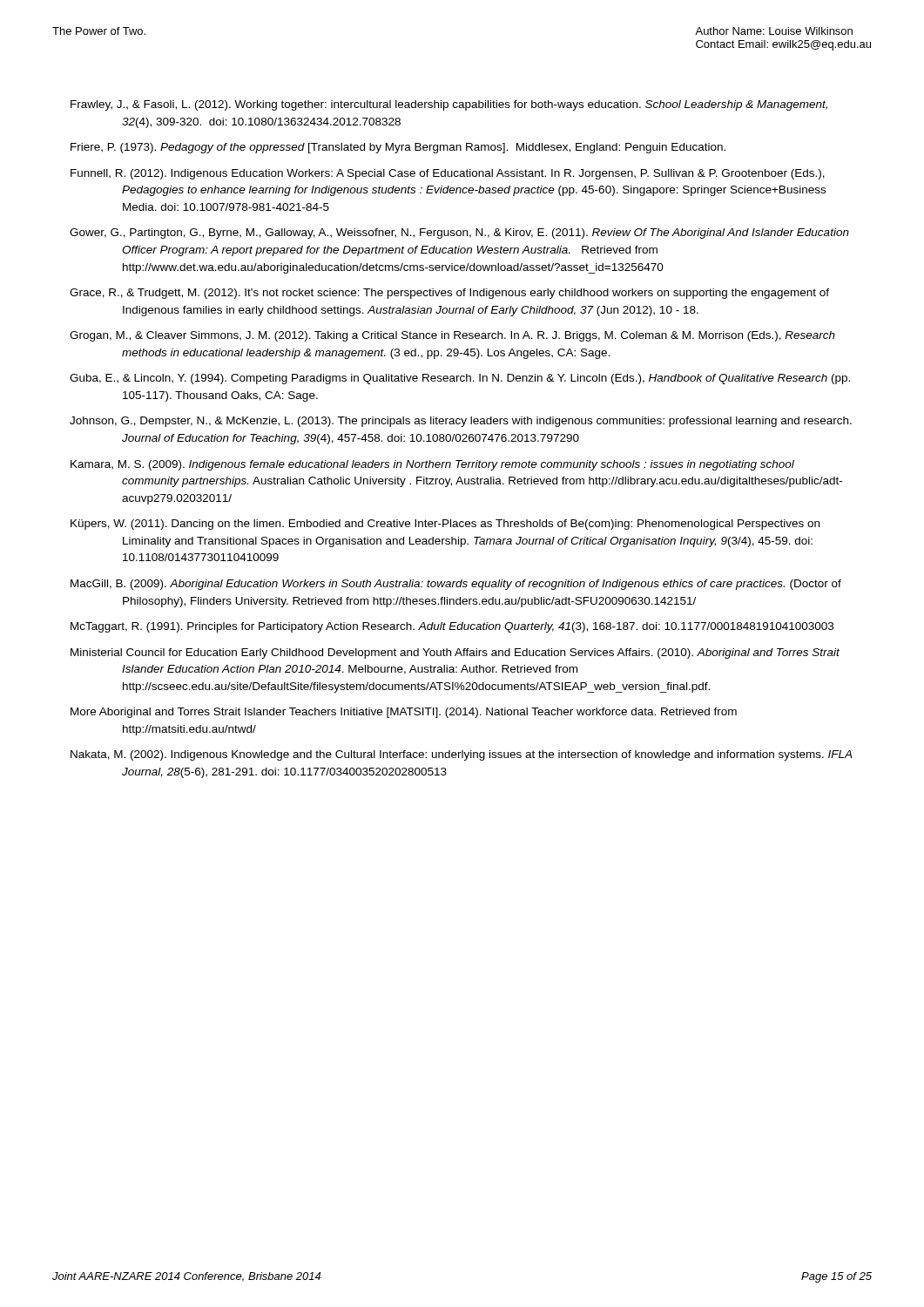Navigate to the region starting "Grogan, M., & Cleaver Simmons, J. M."
The width and height of the screenshot is (924, 1307).
tap(452, 344)
